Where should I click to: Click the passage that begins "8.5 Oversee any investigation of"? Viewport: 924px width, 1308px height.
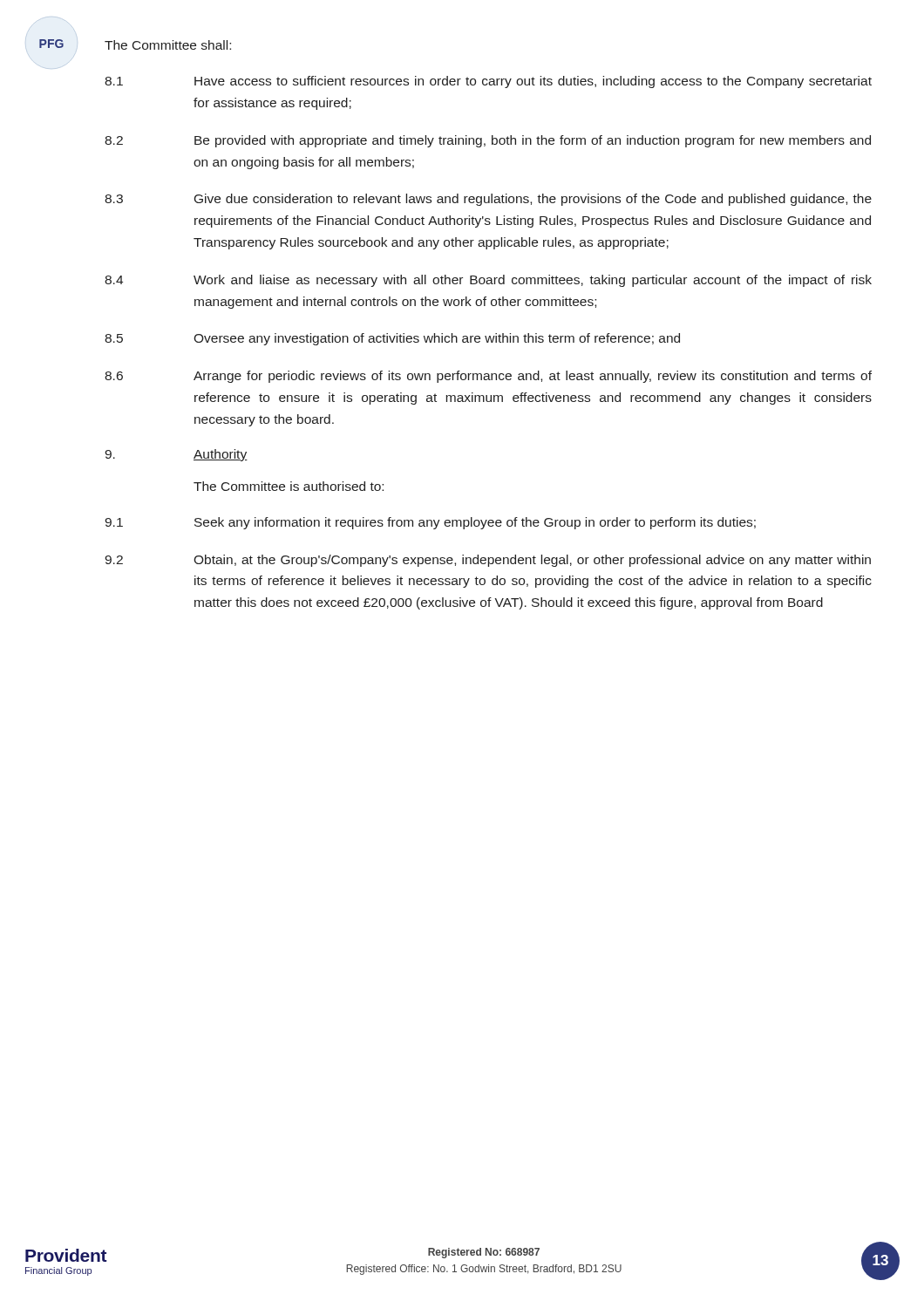[x=488, y=339]
